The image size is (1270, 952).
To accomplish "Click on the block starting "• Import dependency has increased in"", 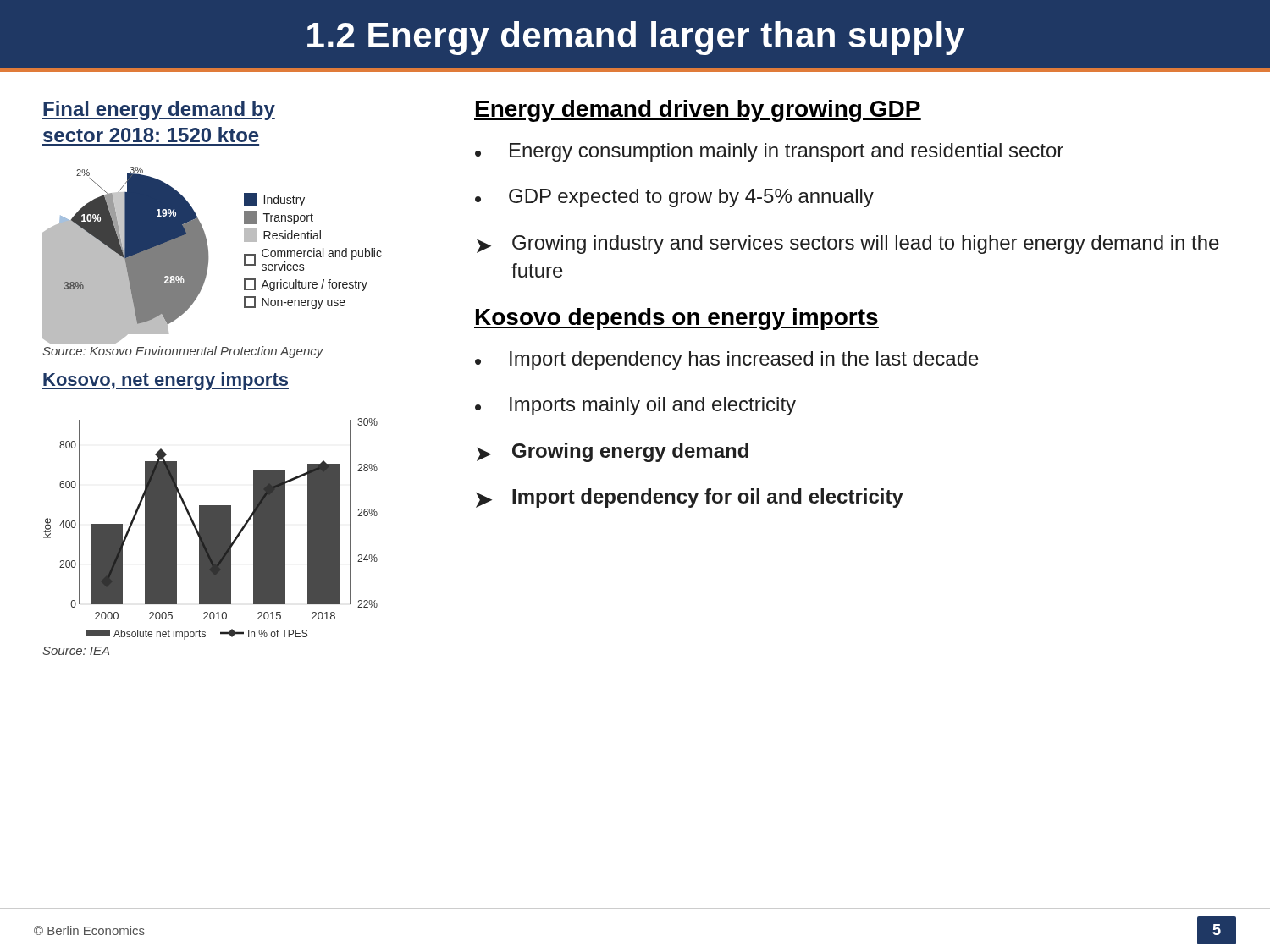I will pyautogui.click(x=727, y=361).
